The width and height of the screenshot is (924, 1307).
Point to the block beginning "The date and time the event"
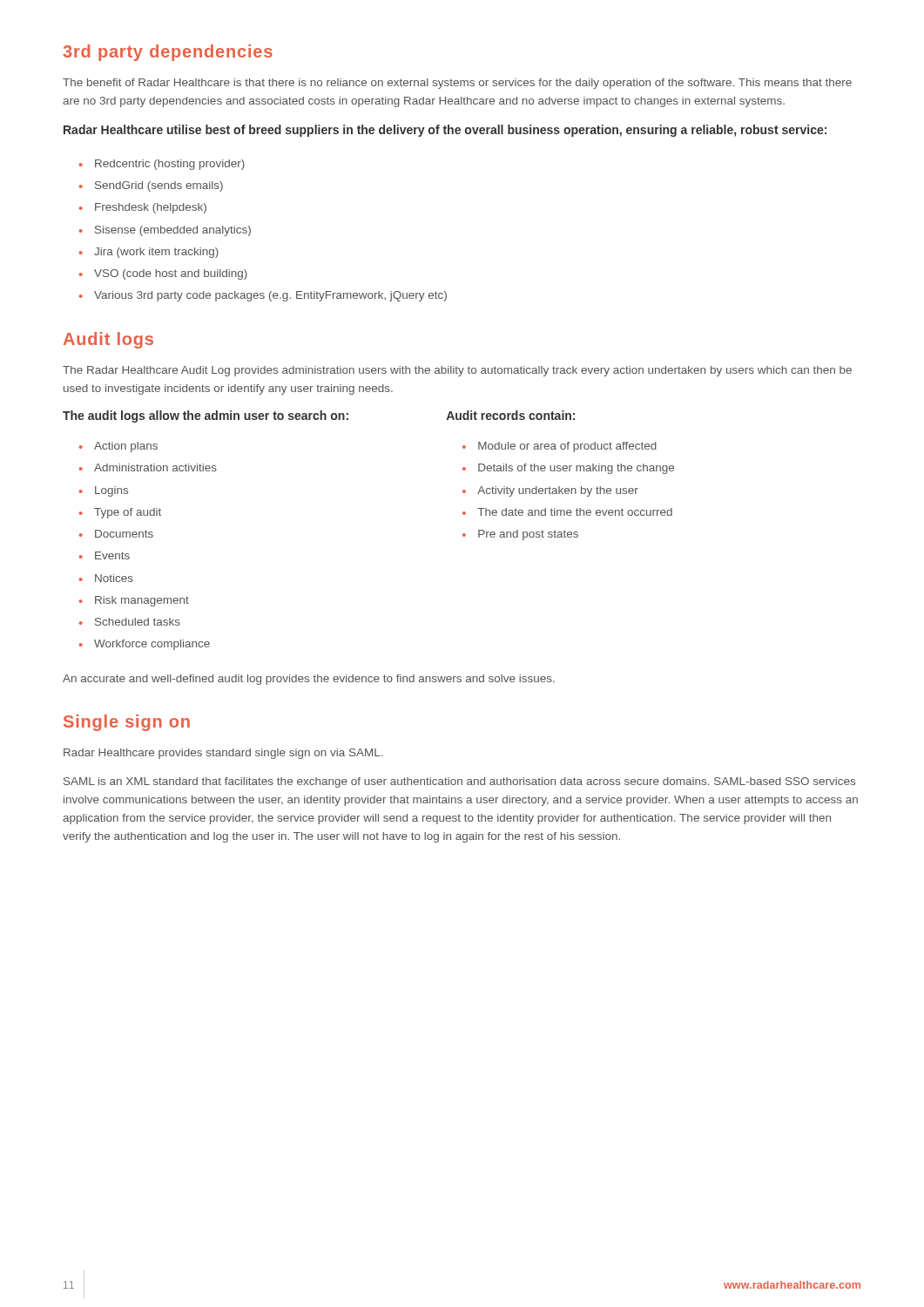click(x=575, y=512)
